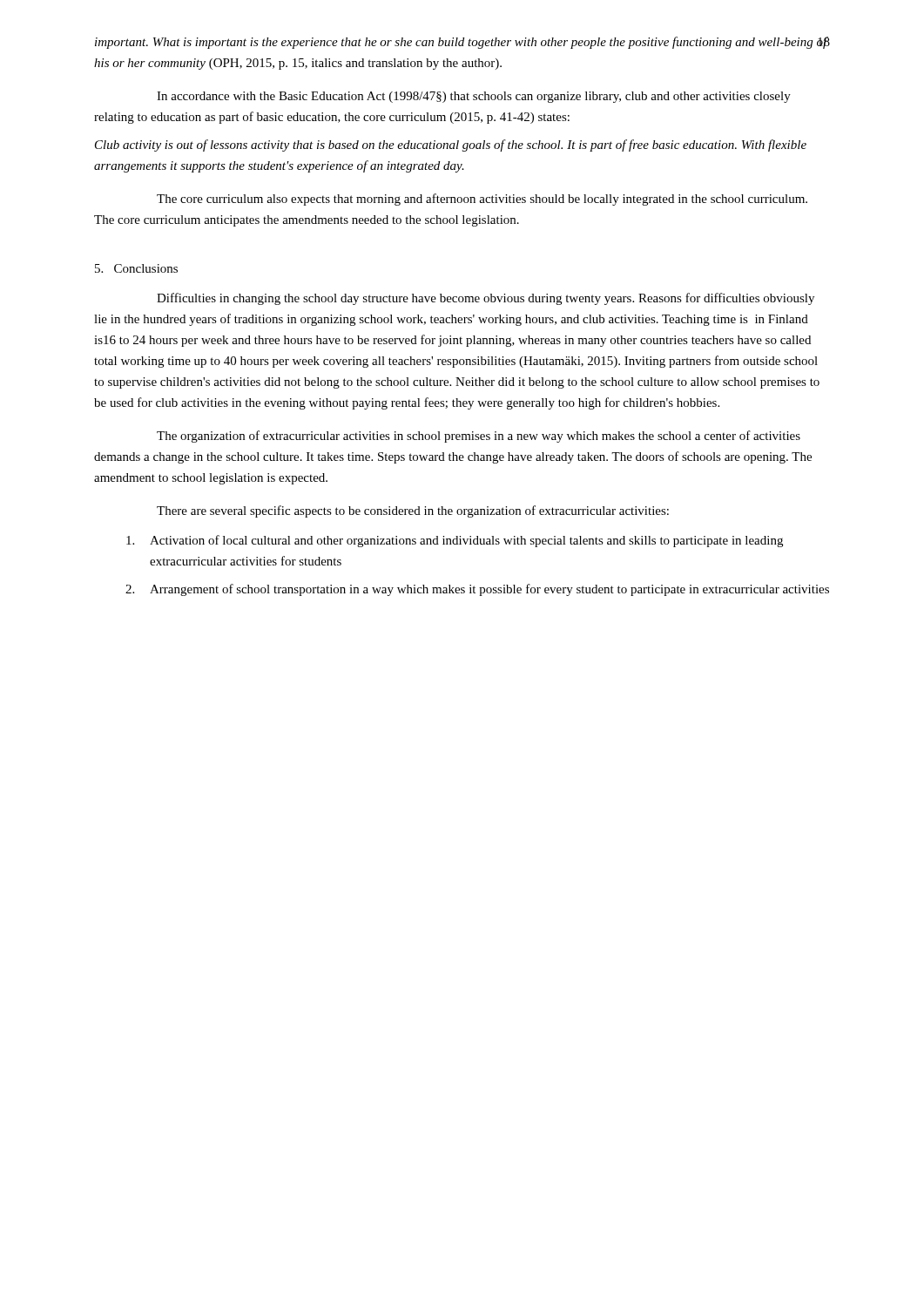Point to the text block starting "There are several specific aspects to be considered"
The image size is (924, 1307).
pos(462,511)
